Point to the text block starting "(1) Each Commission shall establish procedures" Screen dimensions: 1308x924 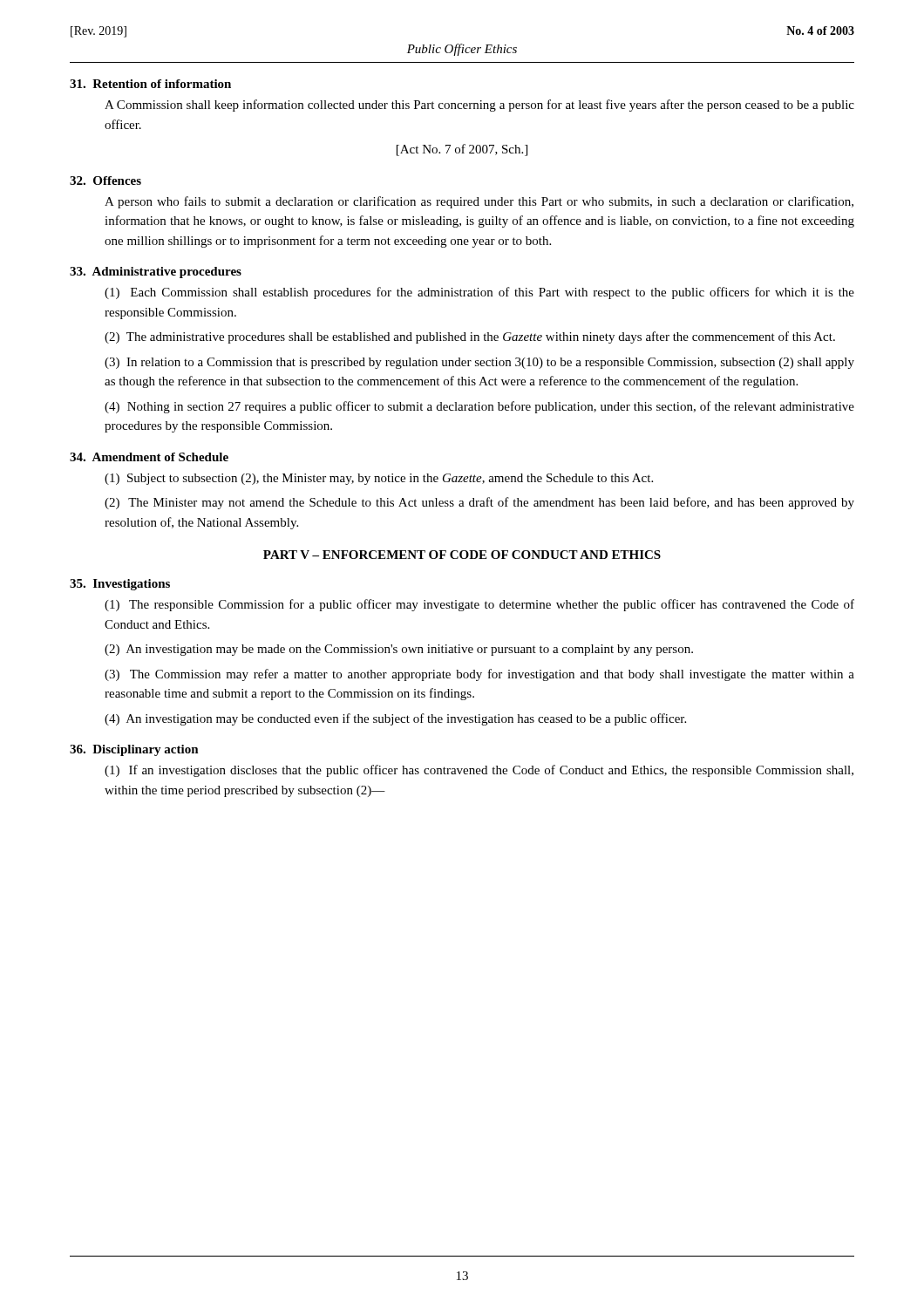[479, 302]
